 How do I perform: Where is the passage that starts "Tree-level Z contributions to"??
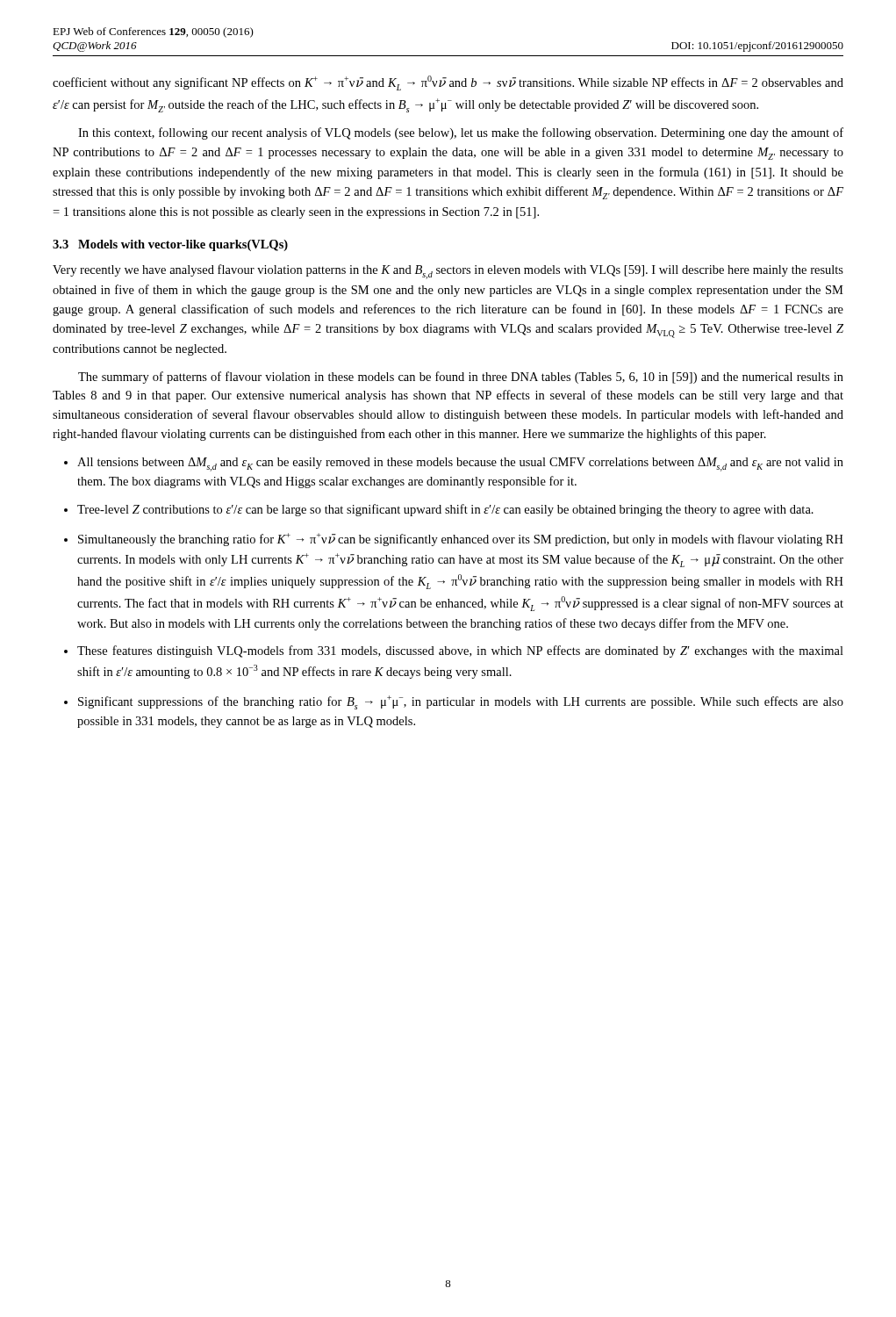coord(446,509)
